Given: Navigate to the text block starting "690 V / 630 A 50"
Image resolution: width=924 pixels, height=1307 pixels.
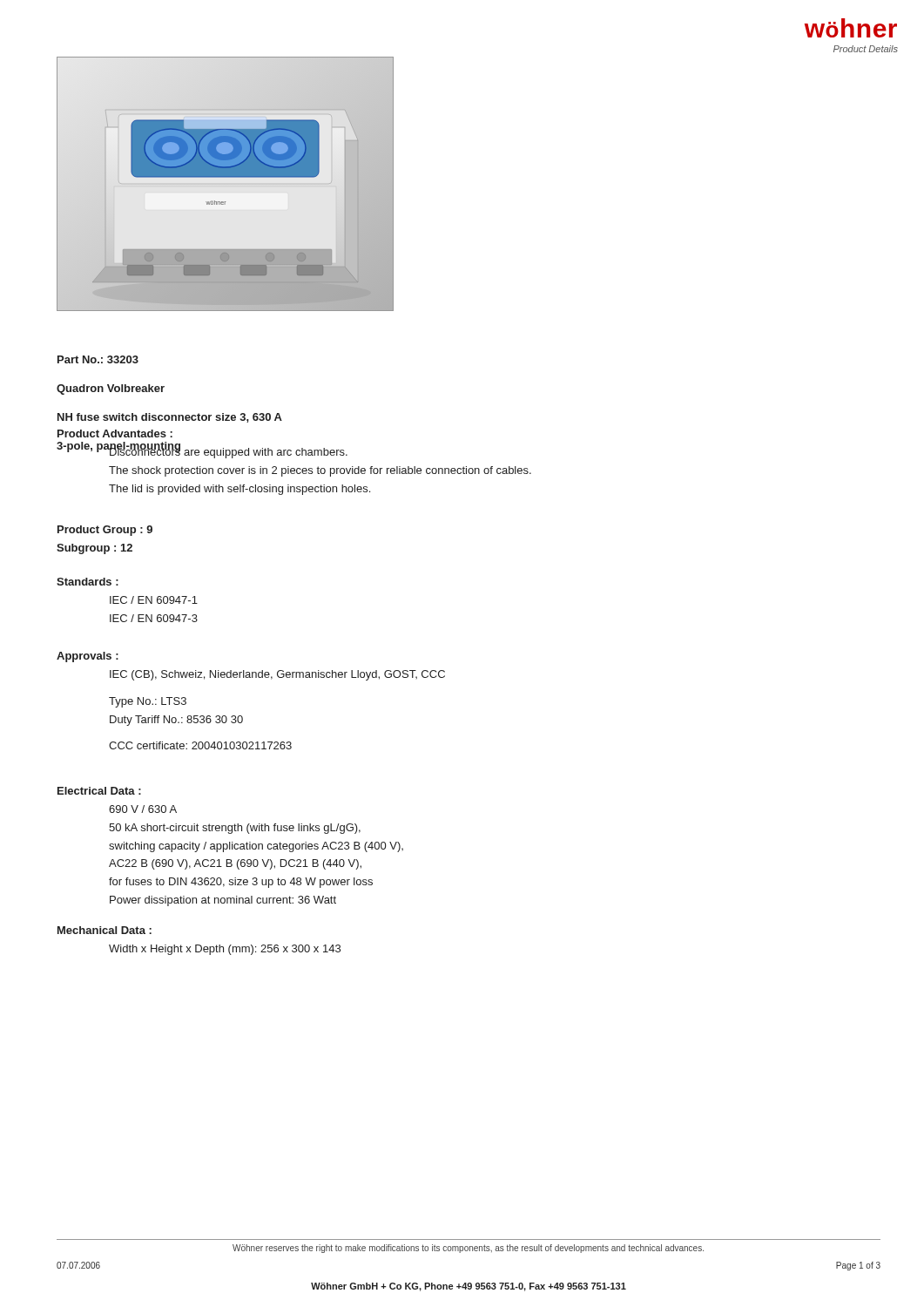Looking at the screenshot, I should point(256,854).
